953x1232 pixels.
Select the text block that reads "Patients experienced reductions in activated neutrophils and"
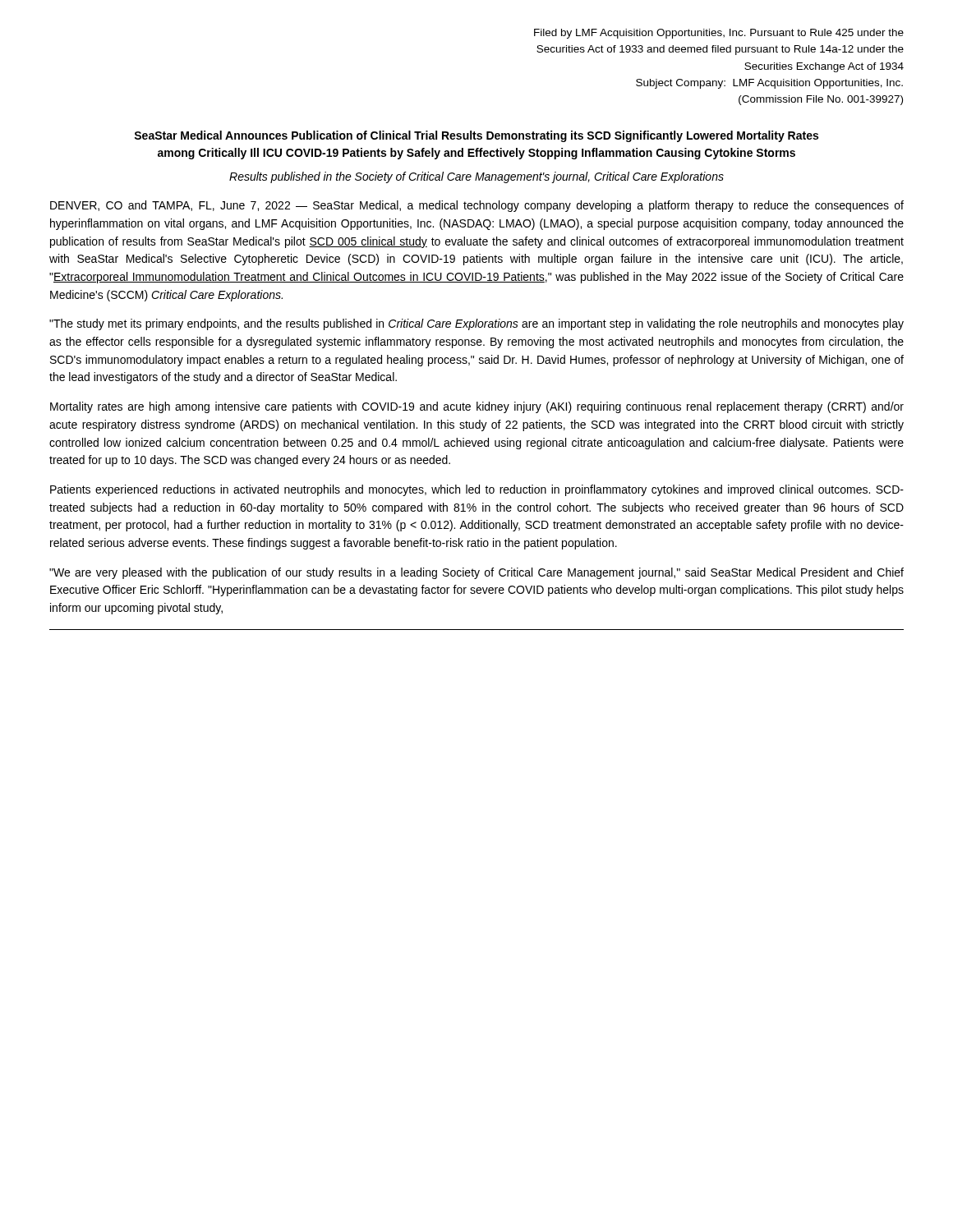pos(476,516)
